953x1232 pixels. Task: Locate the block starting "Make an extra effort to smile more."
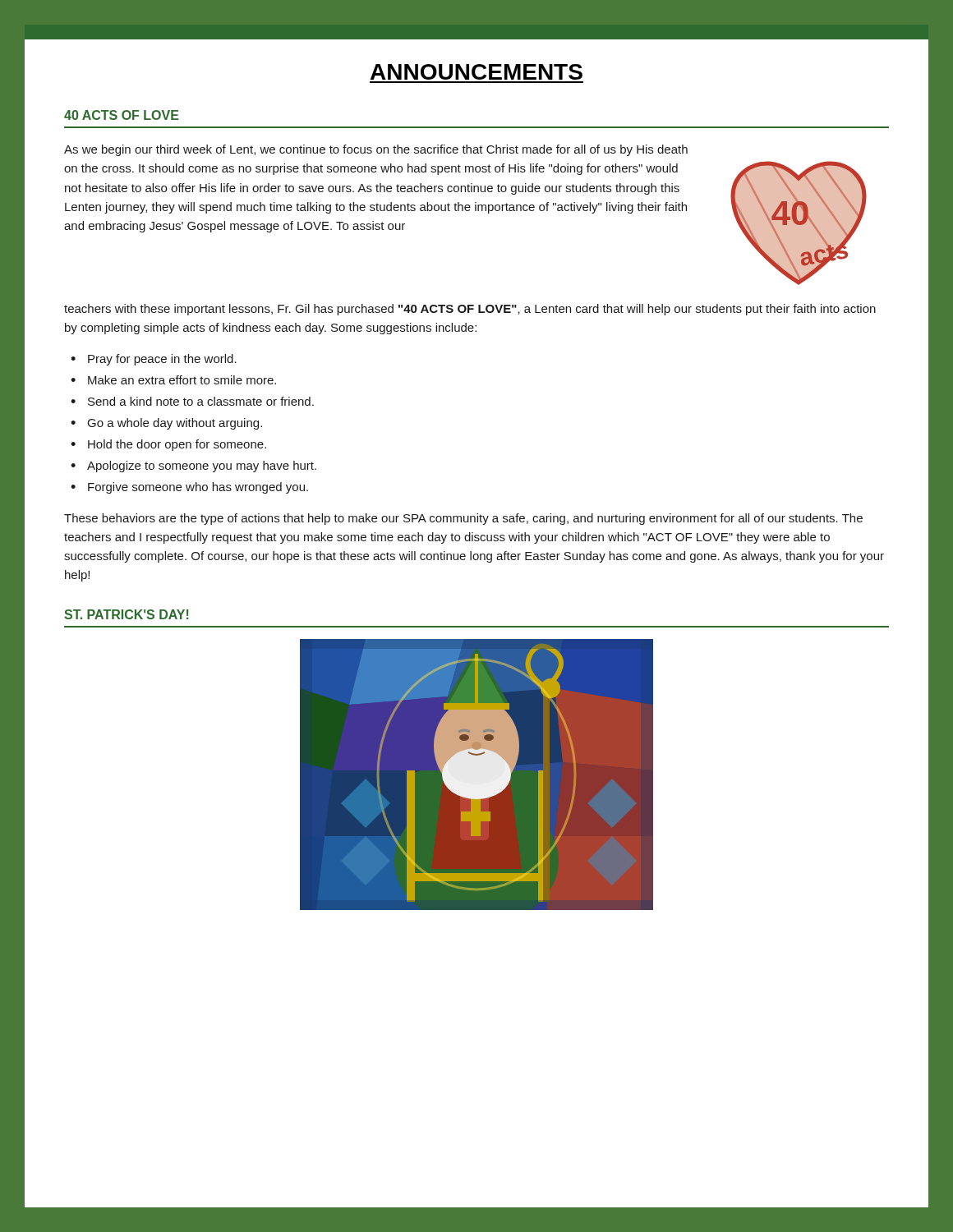182,379
